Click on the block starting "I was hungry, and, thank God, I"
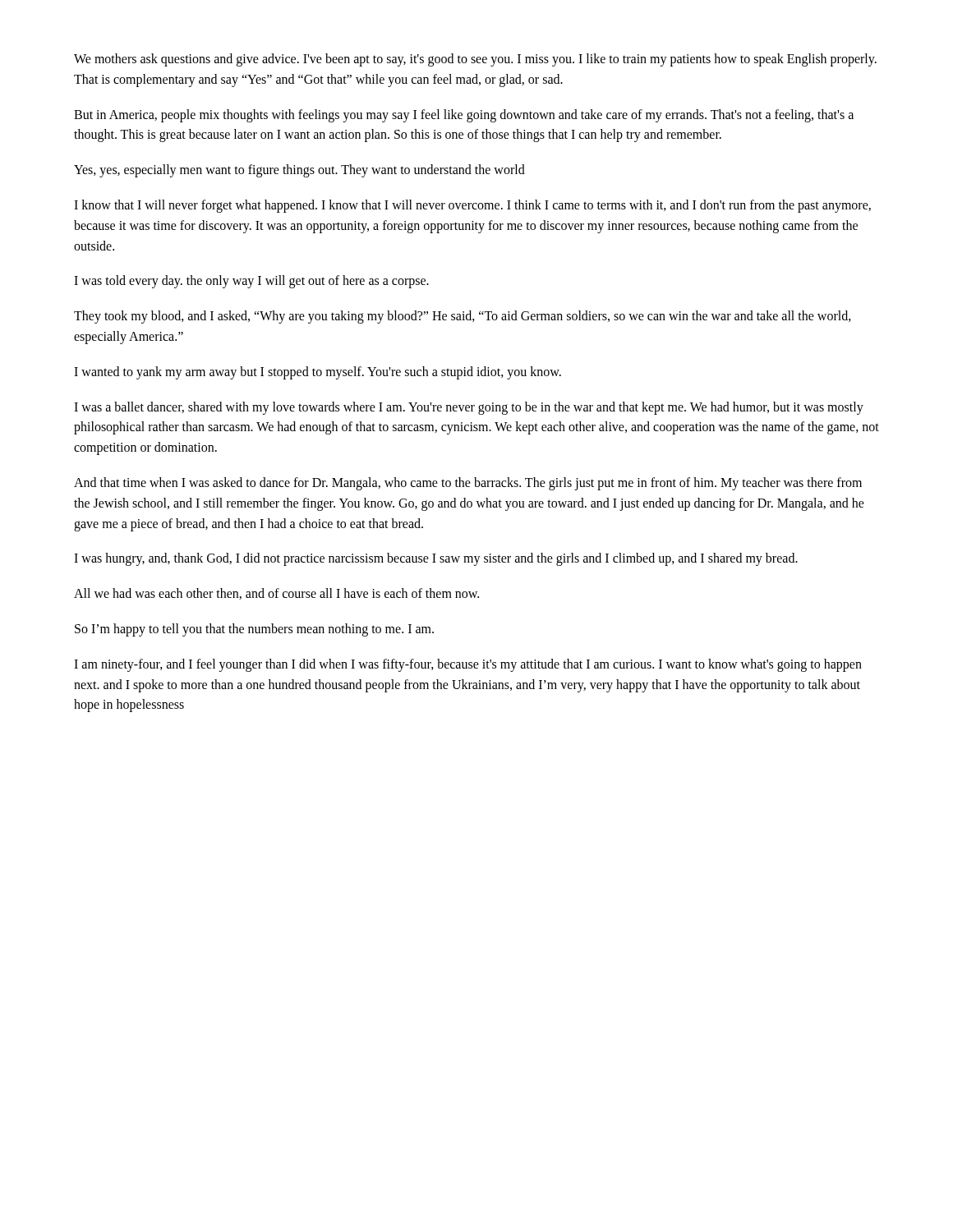Image resolution: width=953 pixels, height=1232 pixels. coord(436,558)
